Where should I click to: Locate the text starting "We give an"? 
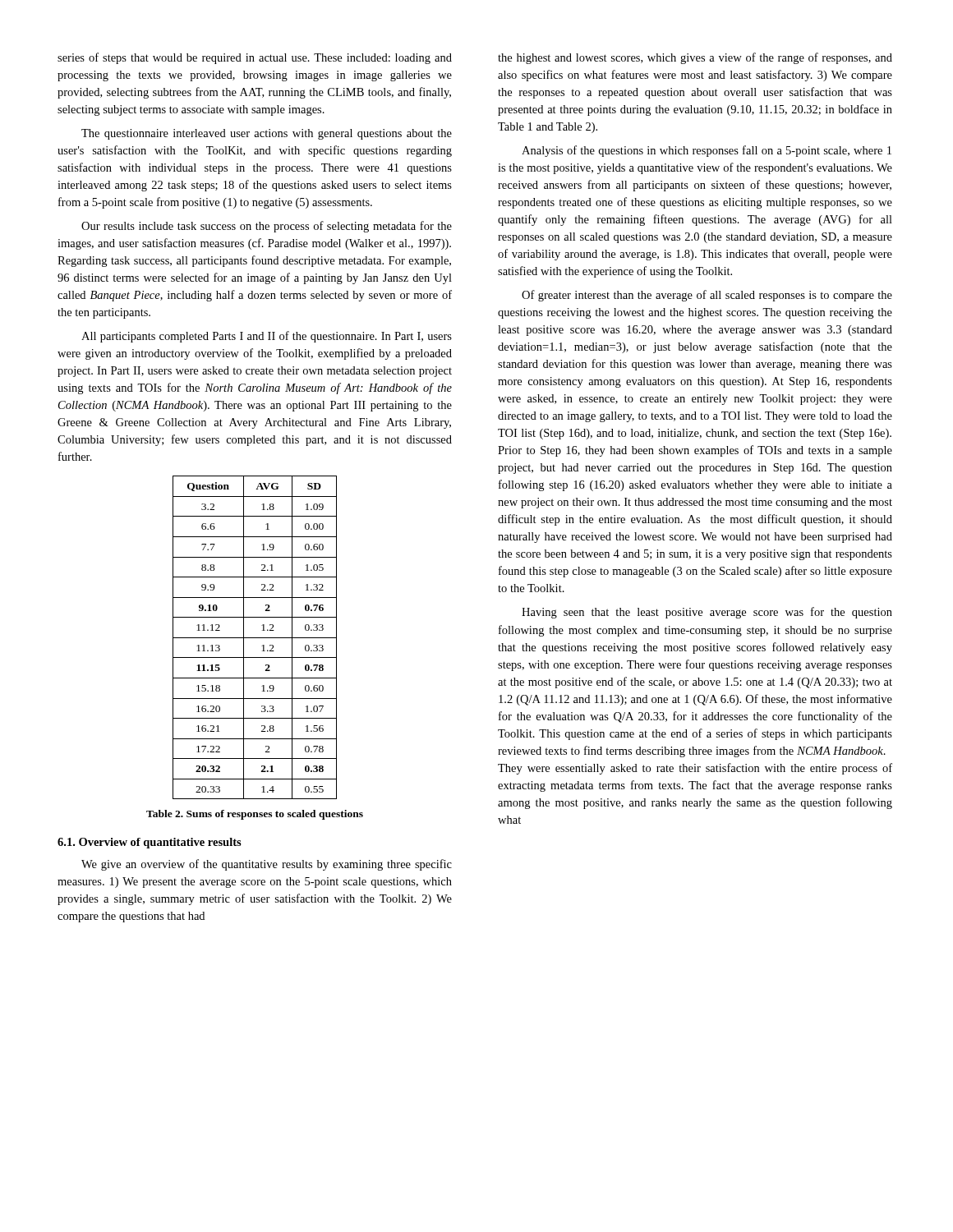[x=255, y=890]
